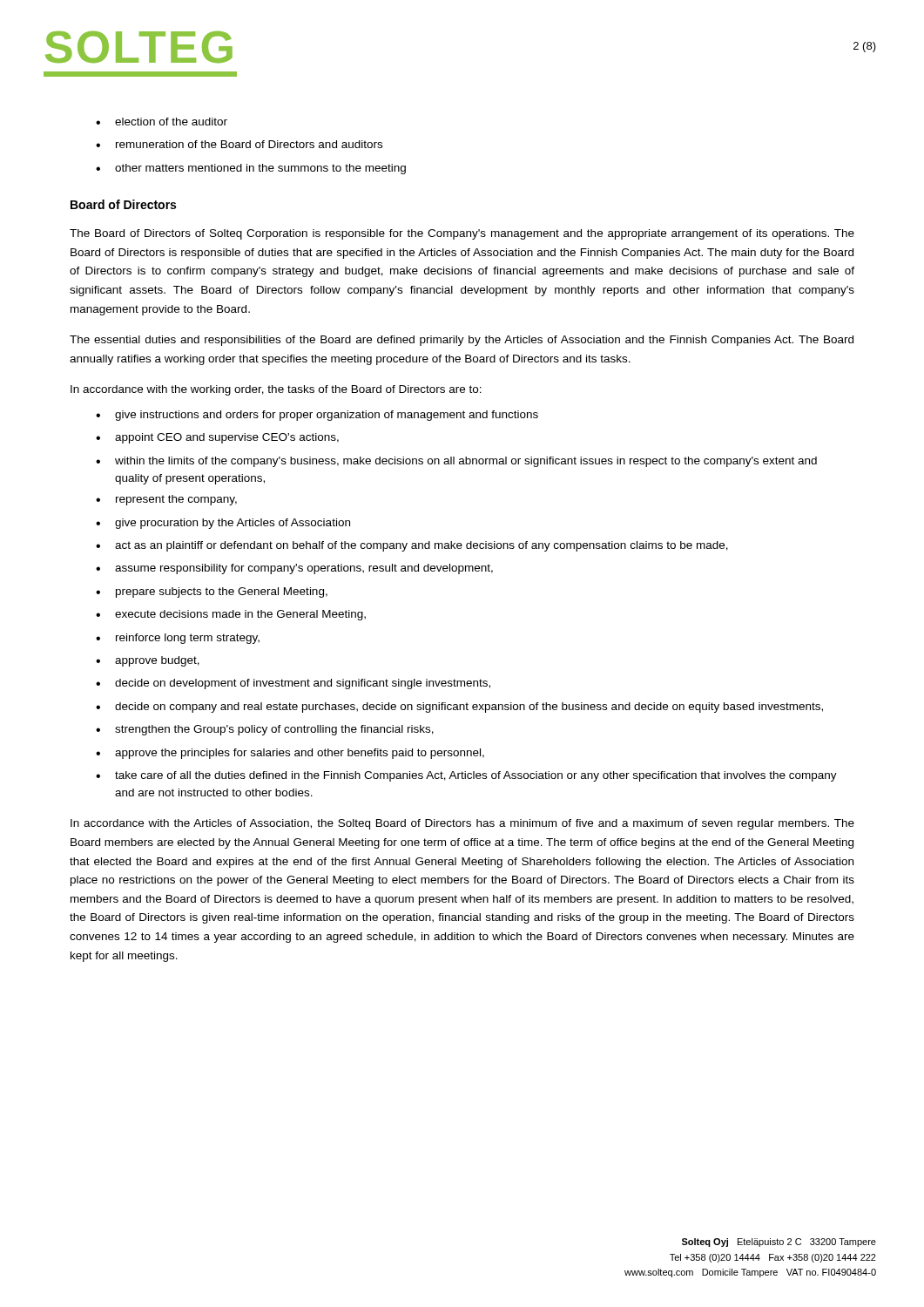Select the list item that says "• other matters mentioned in the summons"
Image resolution: width=924 pixels, height=1307 pixels.
[x=251, y=169]
